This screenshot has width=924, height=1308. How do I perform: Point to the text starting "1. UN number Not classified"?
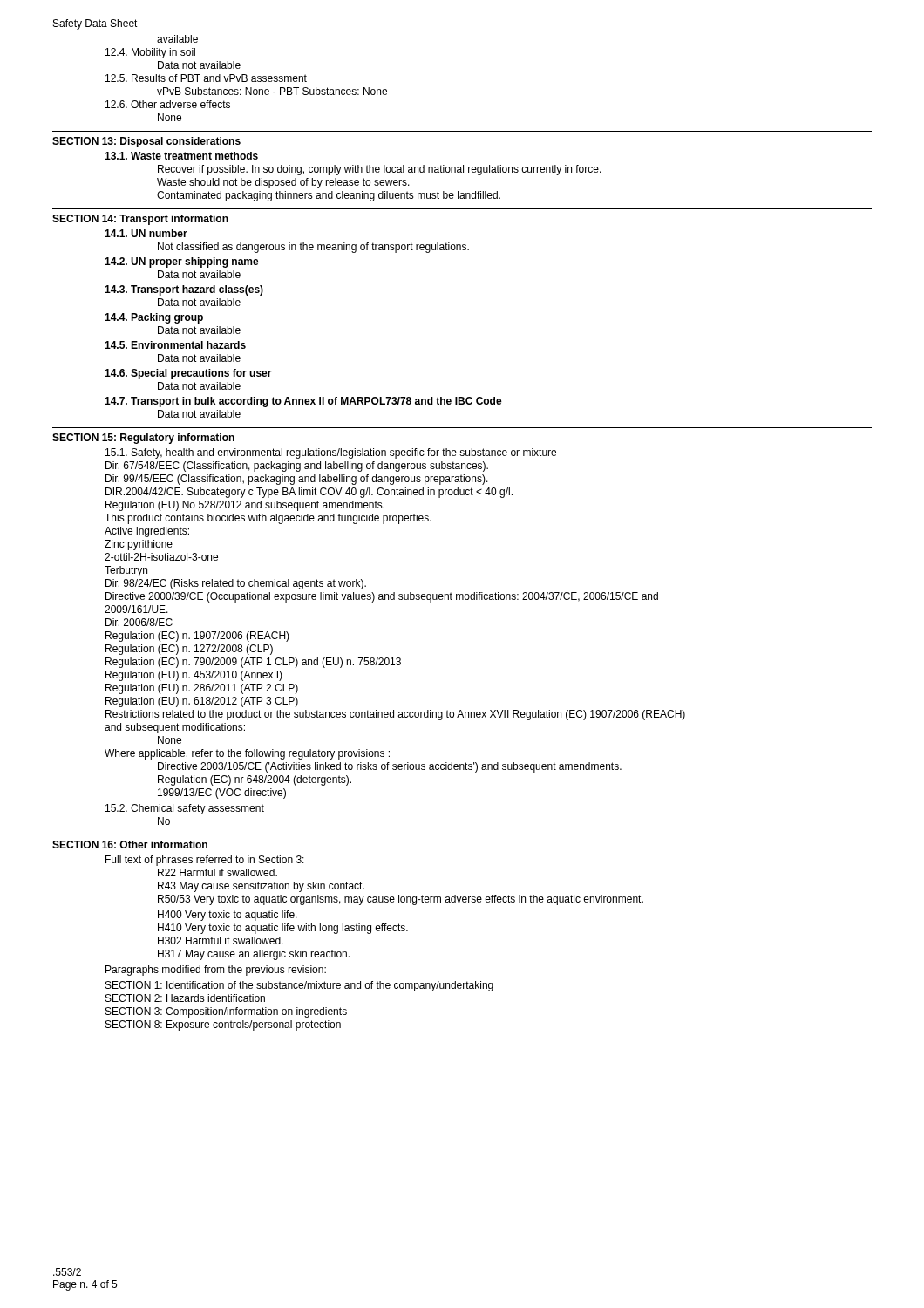coord(146,233)
